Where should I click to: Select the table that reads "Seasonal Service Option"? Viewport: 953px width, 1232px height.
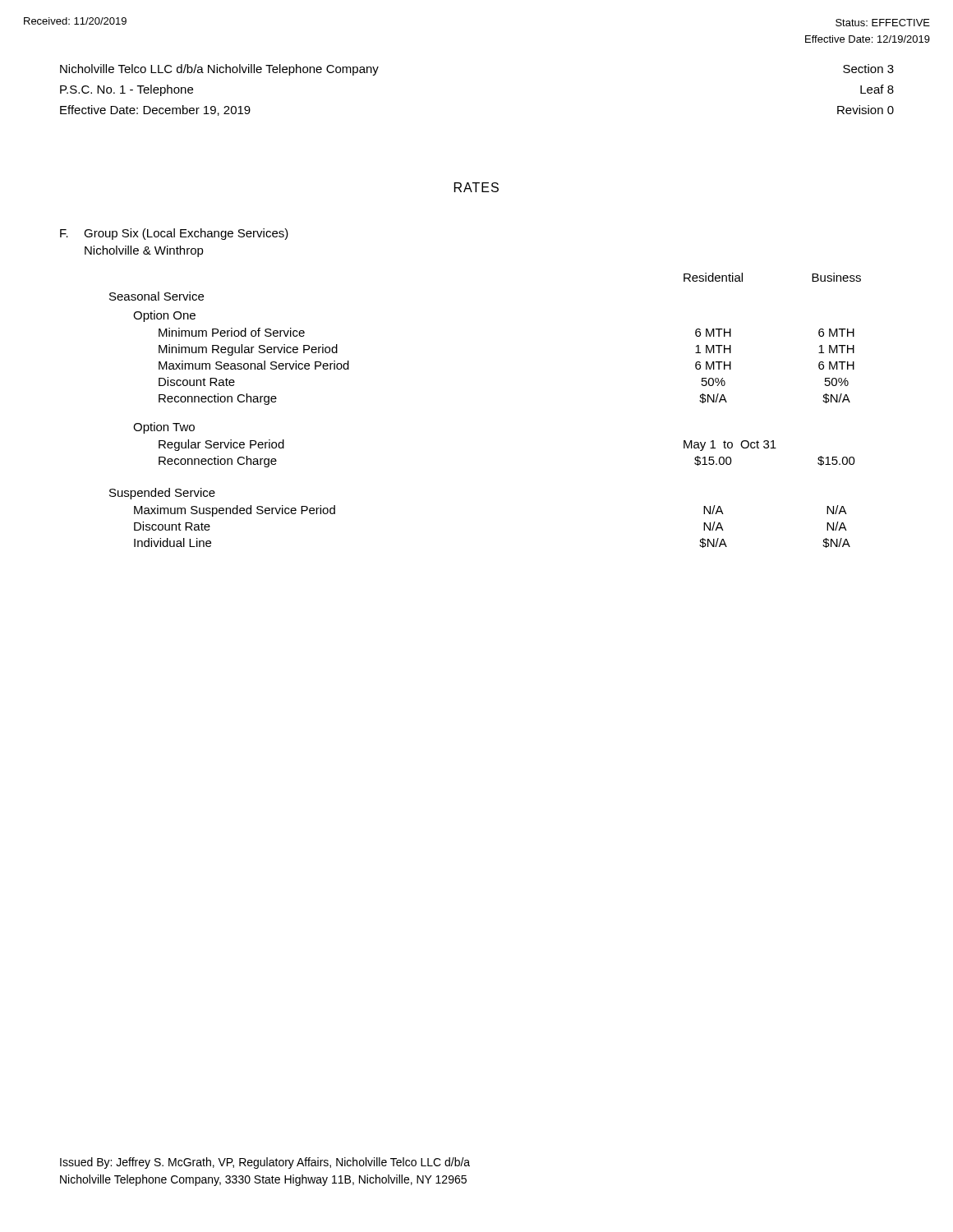coord(476,419)
